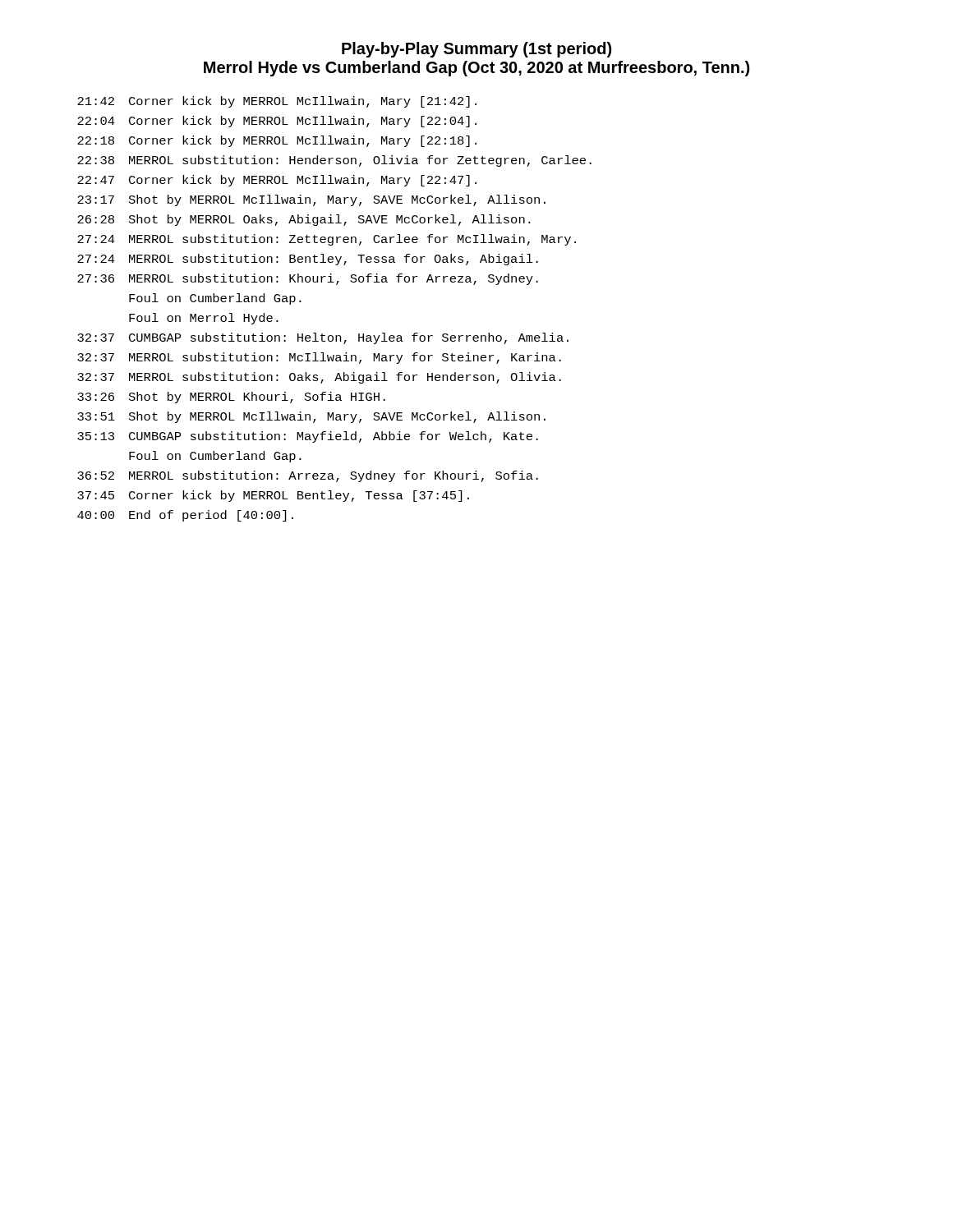Select the list item containing "26:28 Shot by MERROL"

(x=476, y=220)
